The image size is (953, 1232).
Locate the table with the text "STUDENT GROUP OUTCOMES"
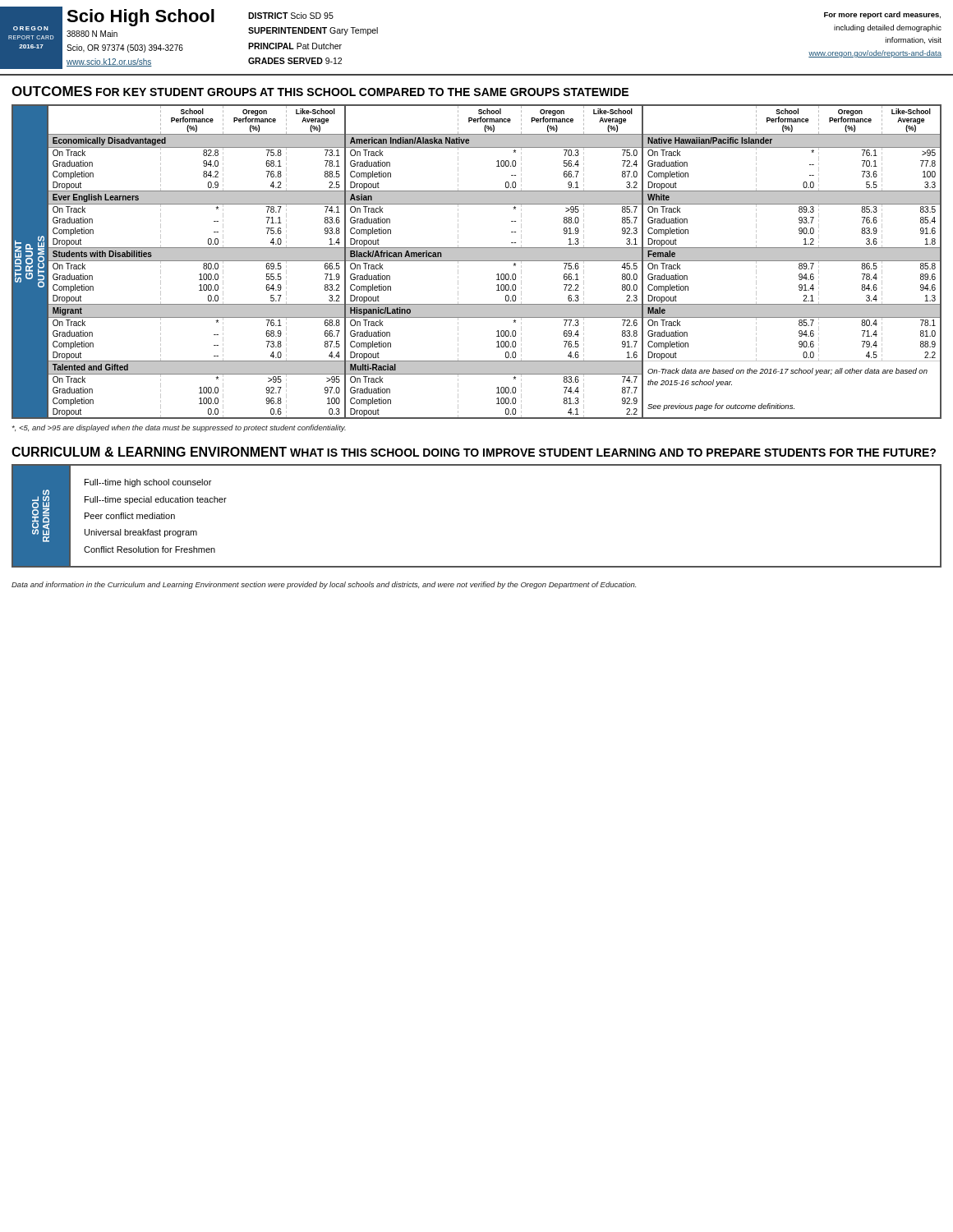(476, 262)
